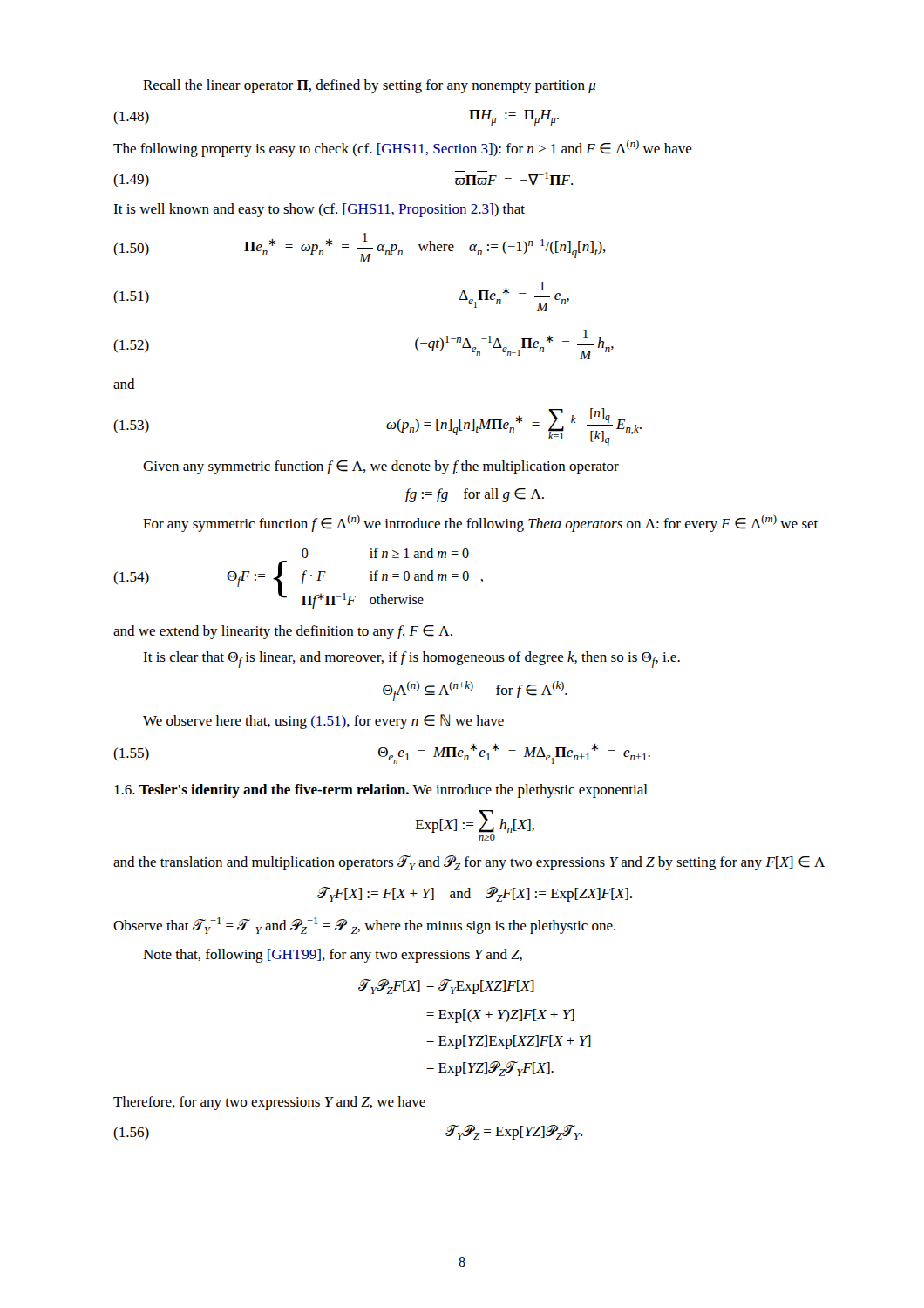Locate the text starting "(1.53) ω(pn) = [n]q[n]tMΠen∗ = ∑"
The image size is (924, 1308).
coord(475,425)
